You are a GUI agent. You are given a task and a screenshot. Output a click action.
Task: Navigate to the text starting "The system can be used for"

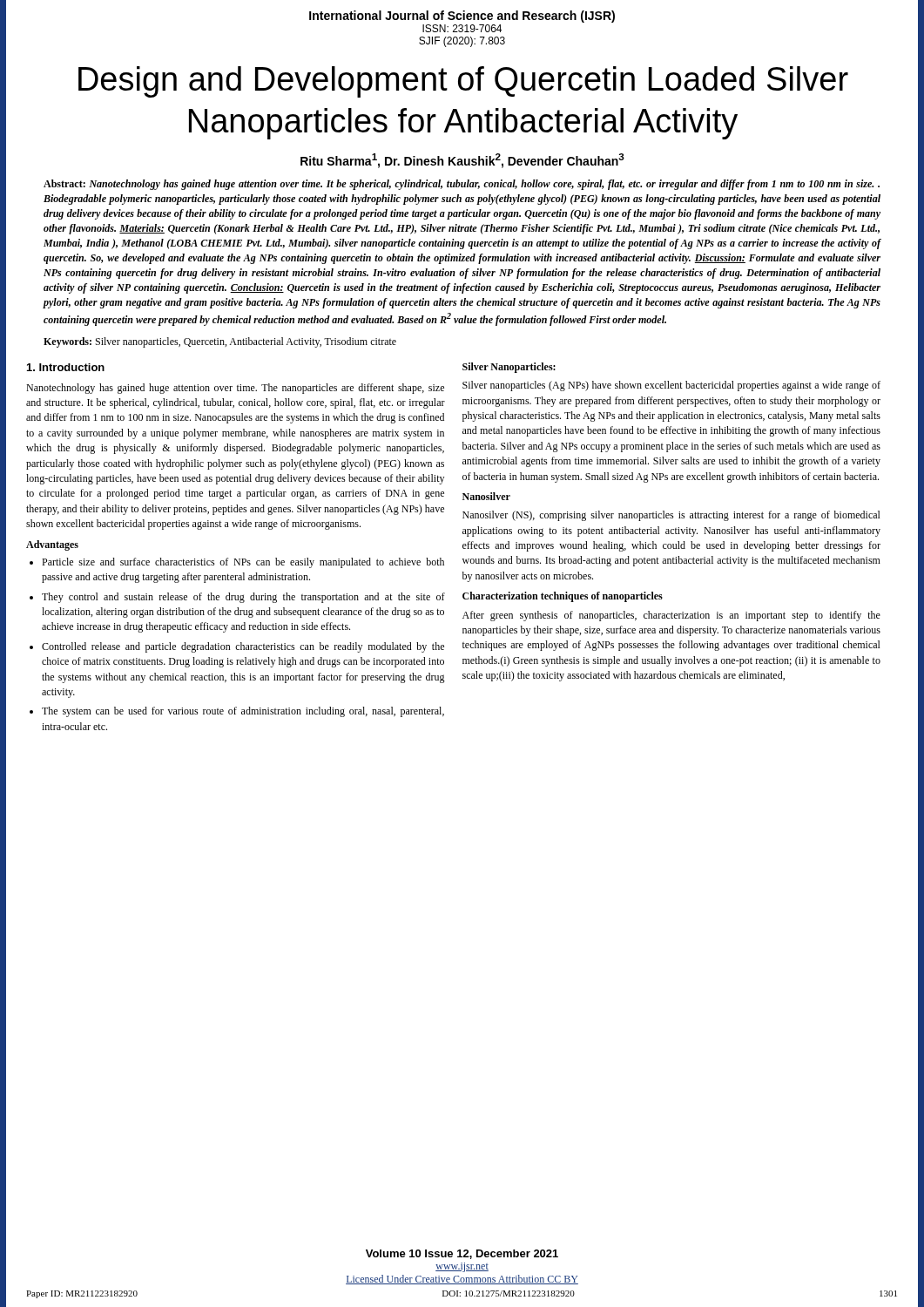click(243, 719)
